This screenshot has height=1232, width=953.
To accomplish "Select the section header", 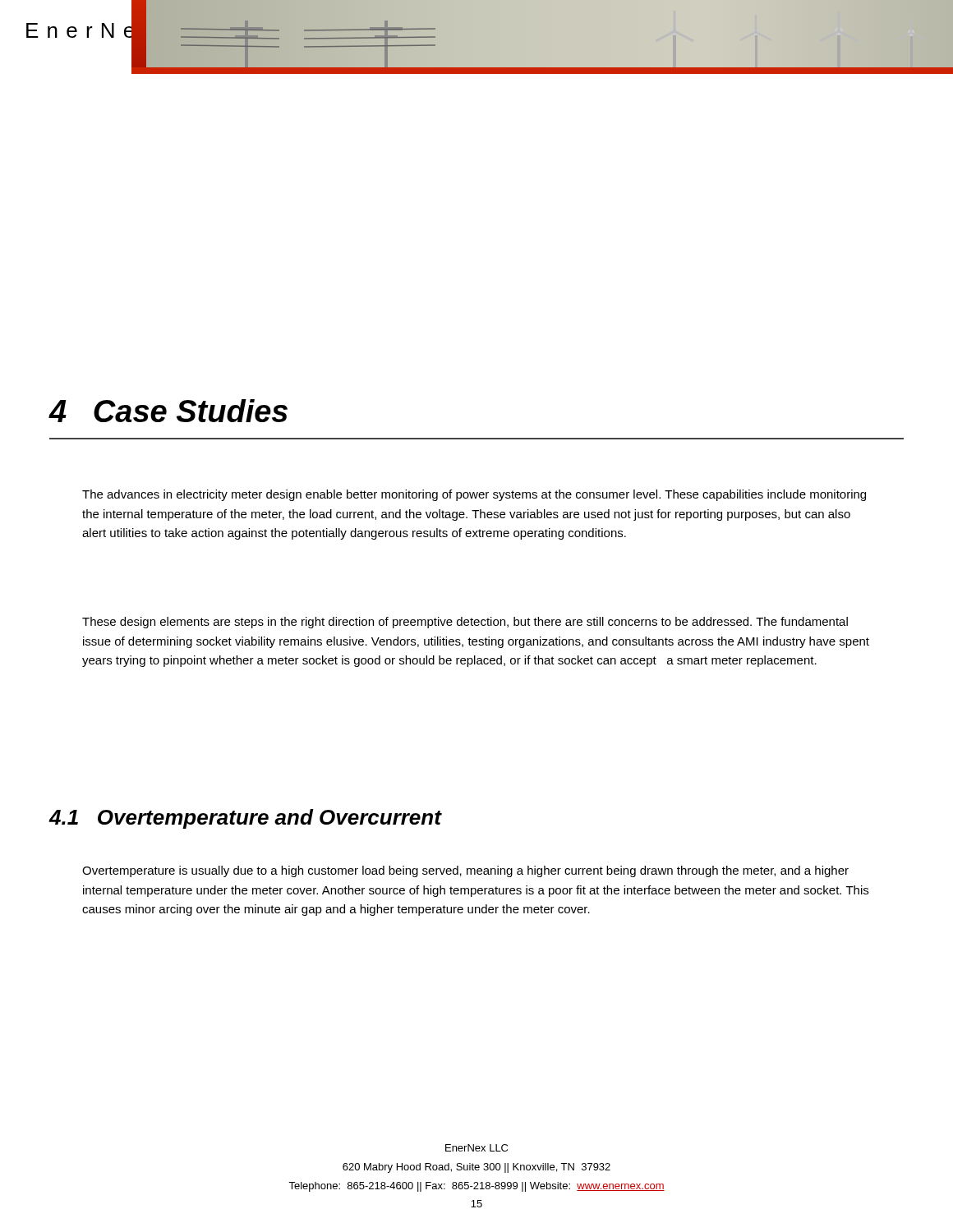I will (x=245, y=817).
